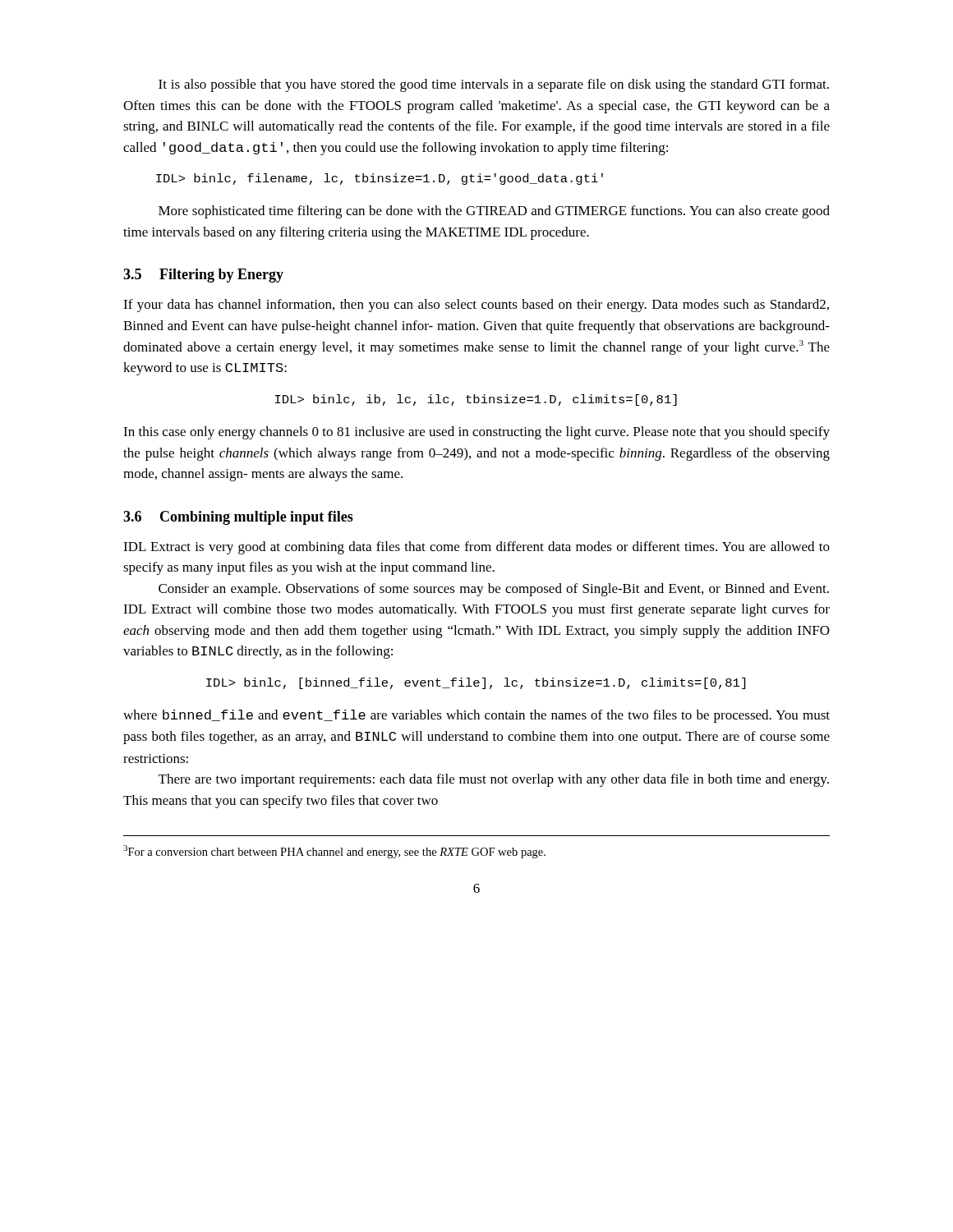
Task: Click on the element starting "IDL> binlc, ib,"
Action: [x=476, y=400]
